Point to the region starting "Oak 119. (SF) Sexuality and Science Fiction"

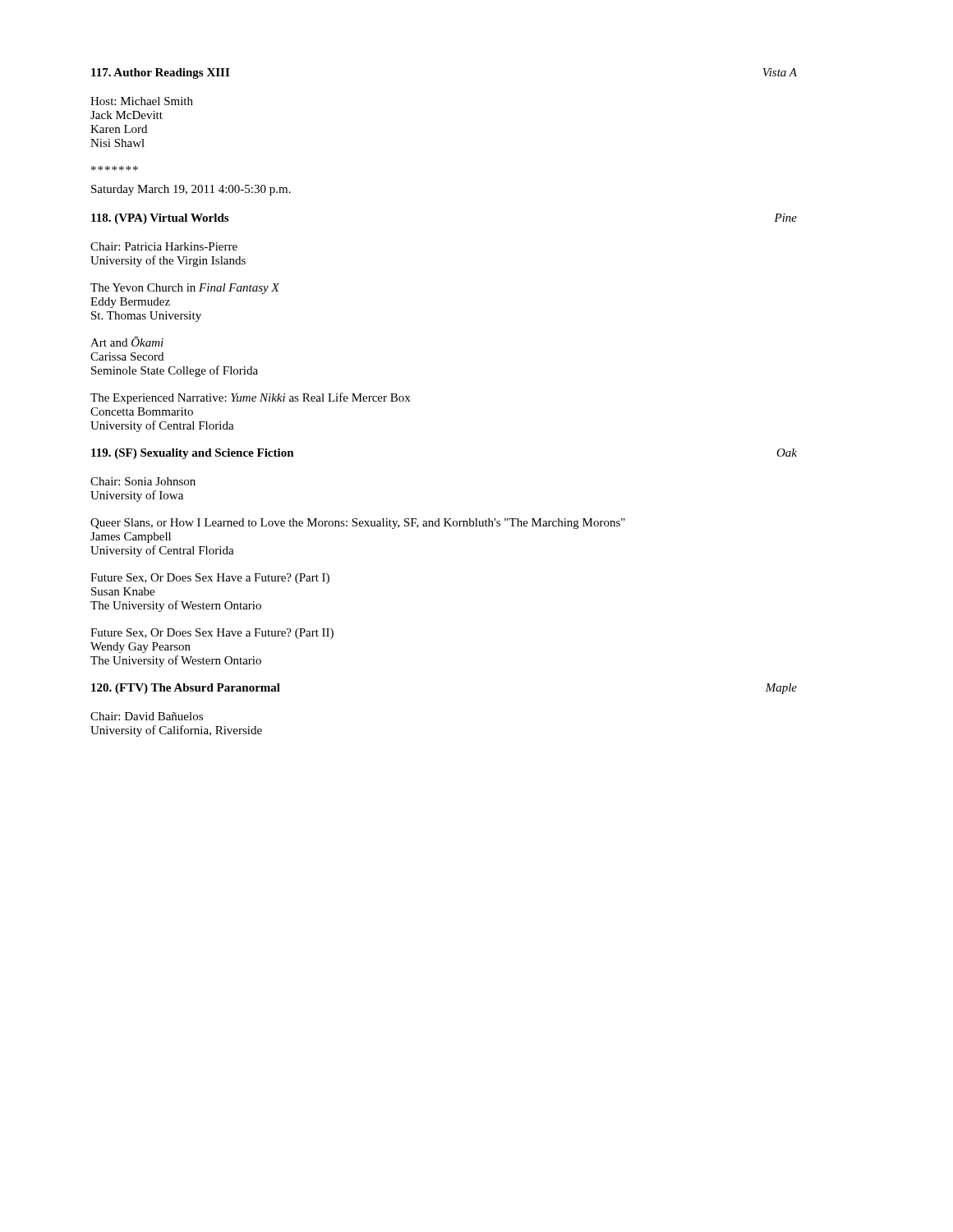point(197,454)
